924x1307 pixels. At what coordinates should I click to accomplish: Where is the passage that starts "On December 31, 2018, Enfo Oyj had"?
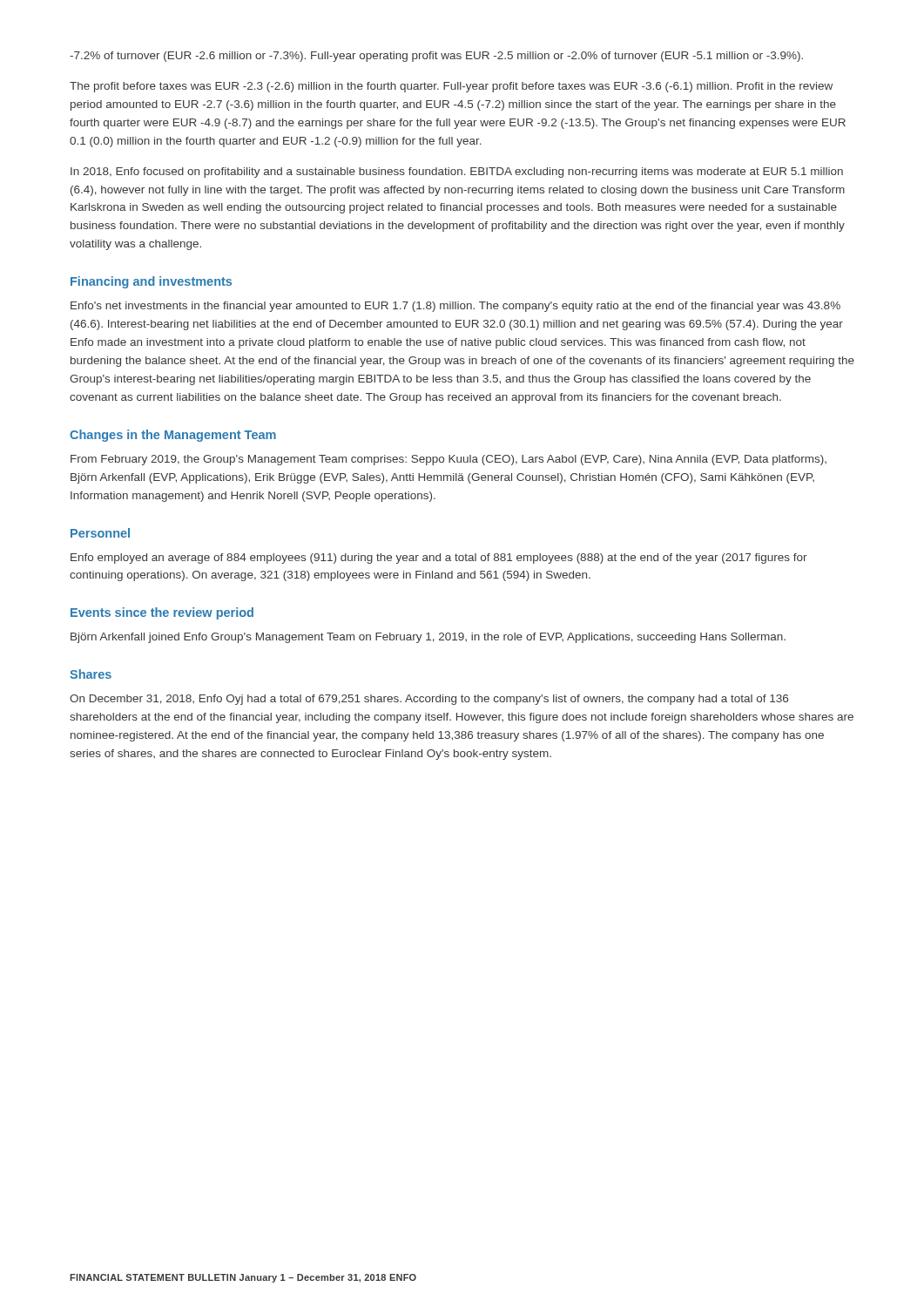(462, 726)
